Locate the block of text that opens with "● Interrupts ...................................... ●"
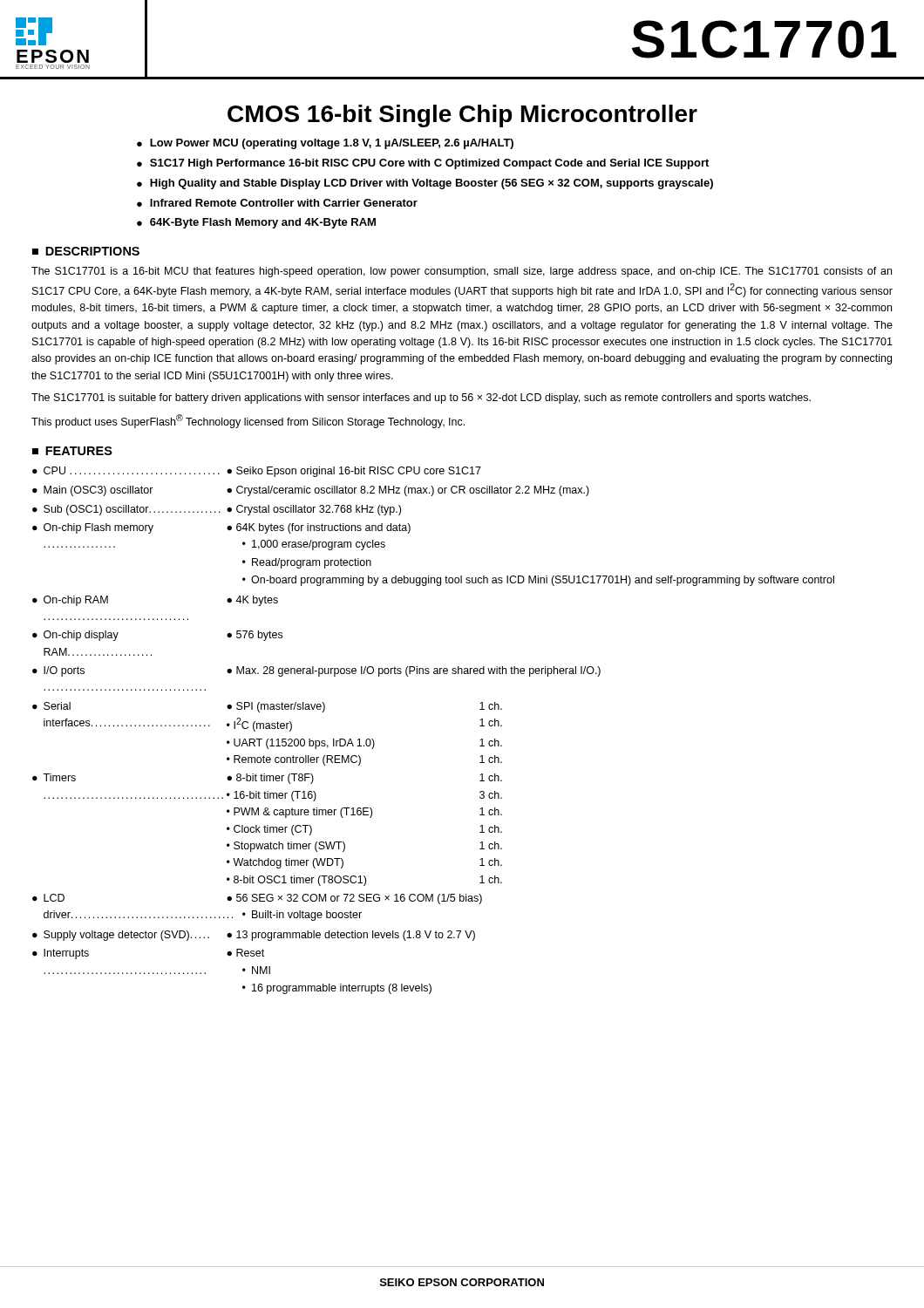This screenshot has height=1308, width=924. point(232,972)
